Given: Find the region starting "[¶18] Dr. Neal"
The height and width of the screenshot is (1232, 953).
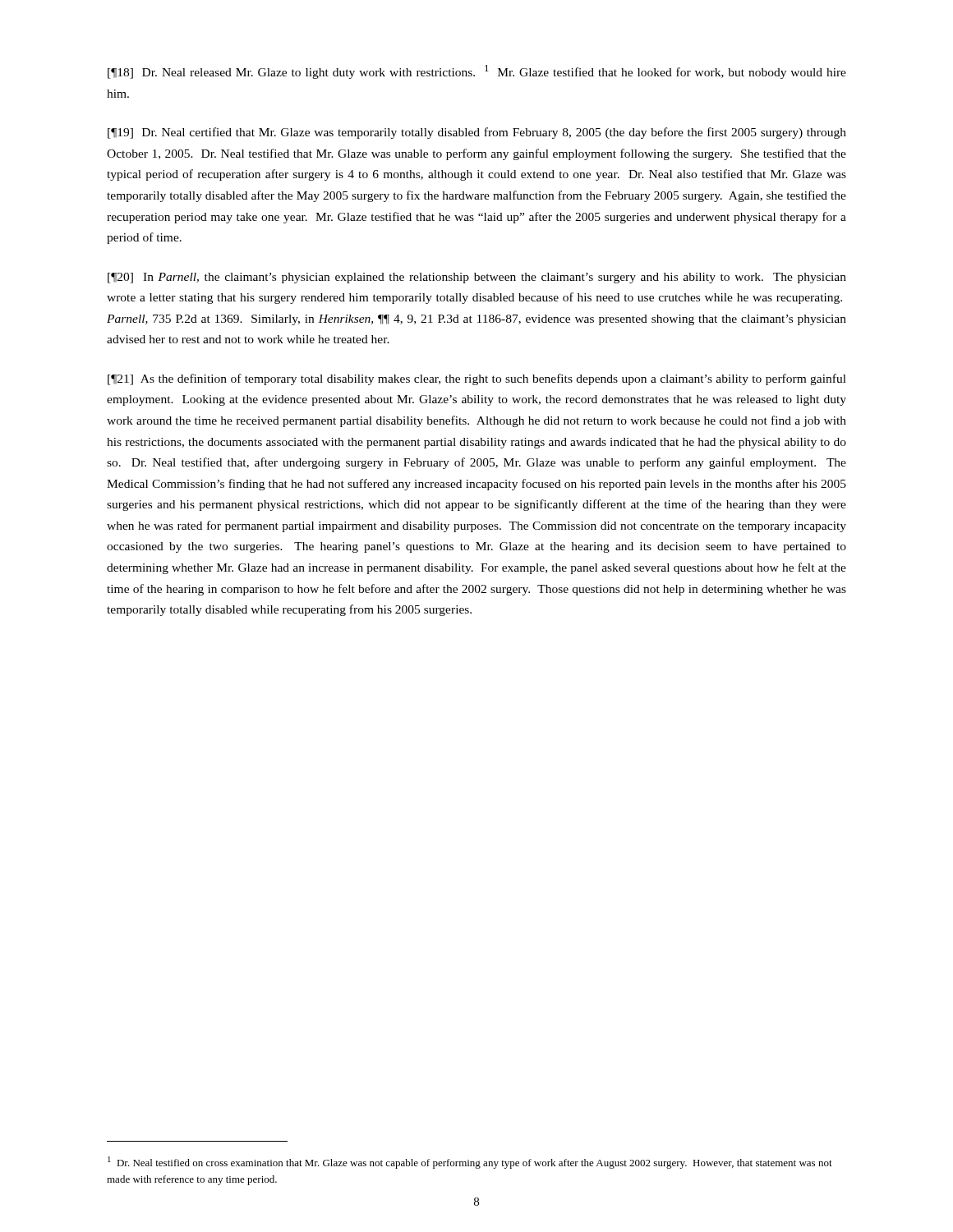Looking at the screenshot, I should tap(476, 81).
